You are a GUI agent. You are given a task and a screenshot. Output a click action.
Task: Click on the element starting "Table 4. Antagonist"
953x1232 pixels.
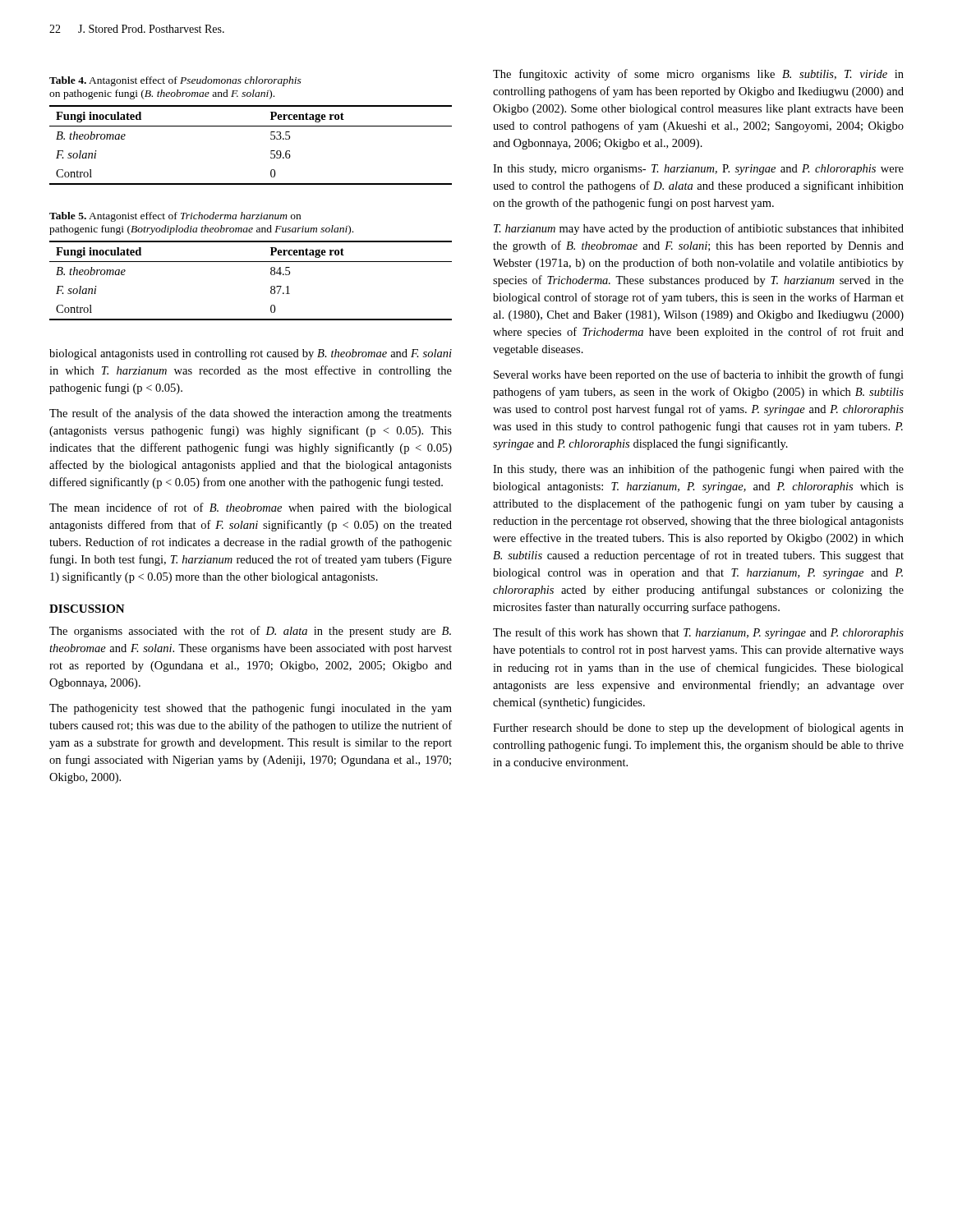coord(175,87)
